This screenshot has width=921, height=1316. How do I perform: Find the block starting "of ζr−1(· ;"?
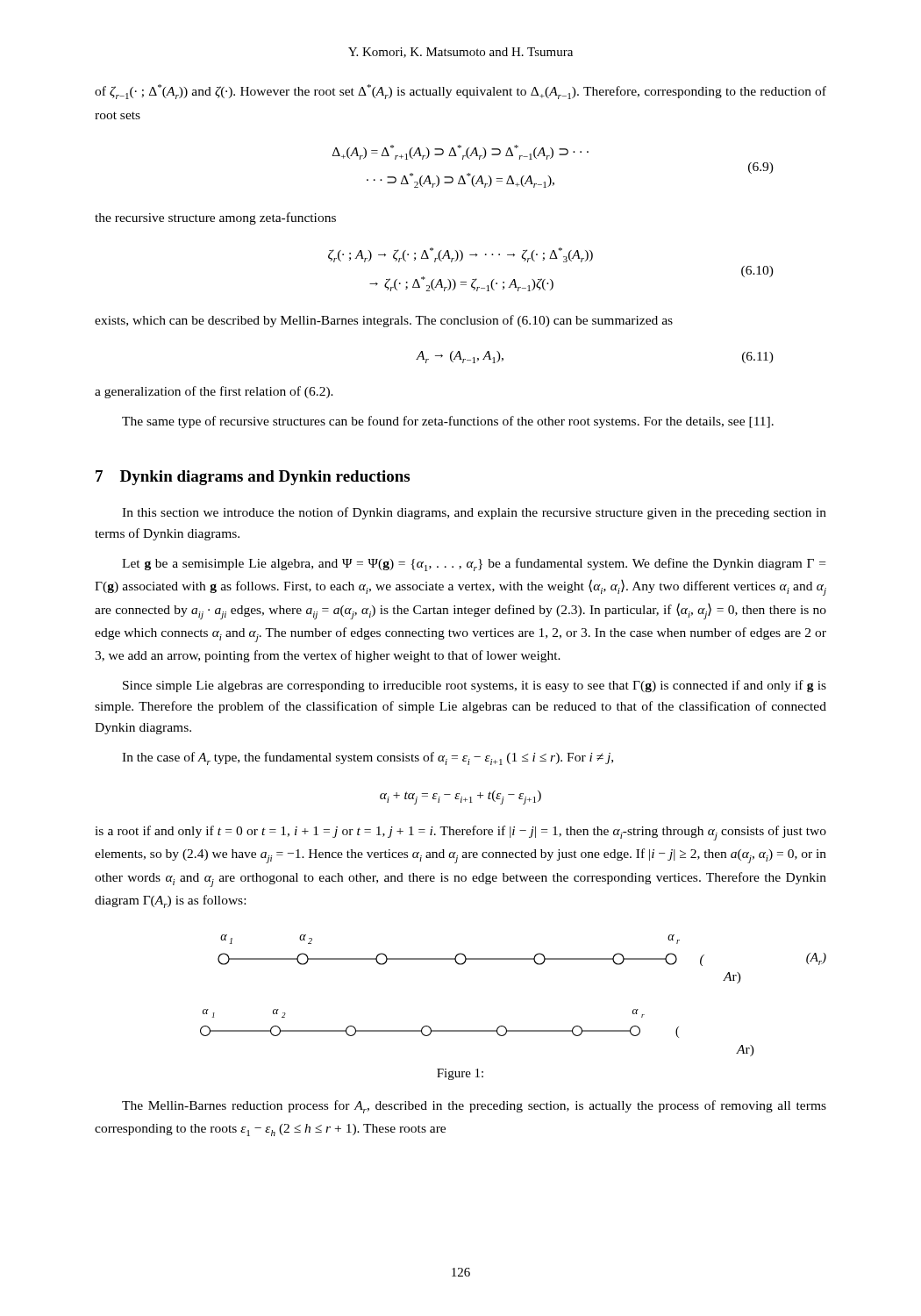pyautogui.click(x=460, y=102)
